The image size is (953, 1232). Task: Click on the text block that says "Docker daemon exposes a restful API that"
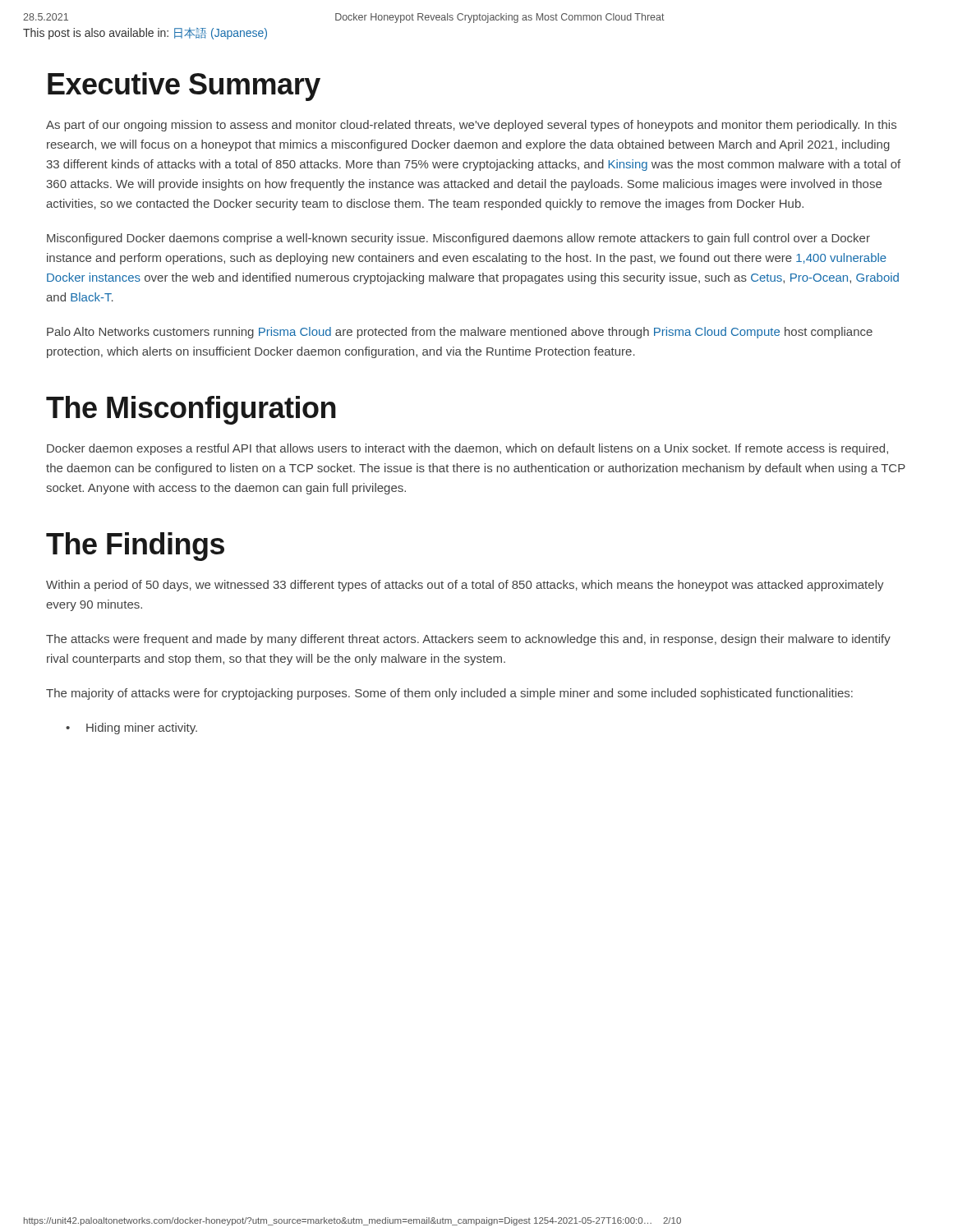coord(476,468)
